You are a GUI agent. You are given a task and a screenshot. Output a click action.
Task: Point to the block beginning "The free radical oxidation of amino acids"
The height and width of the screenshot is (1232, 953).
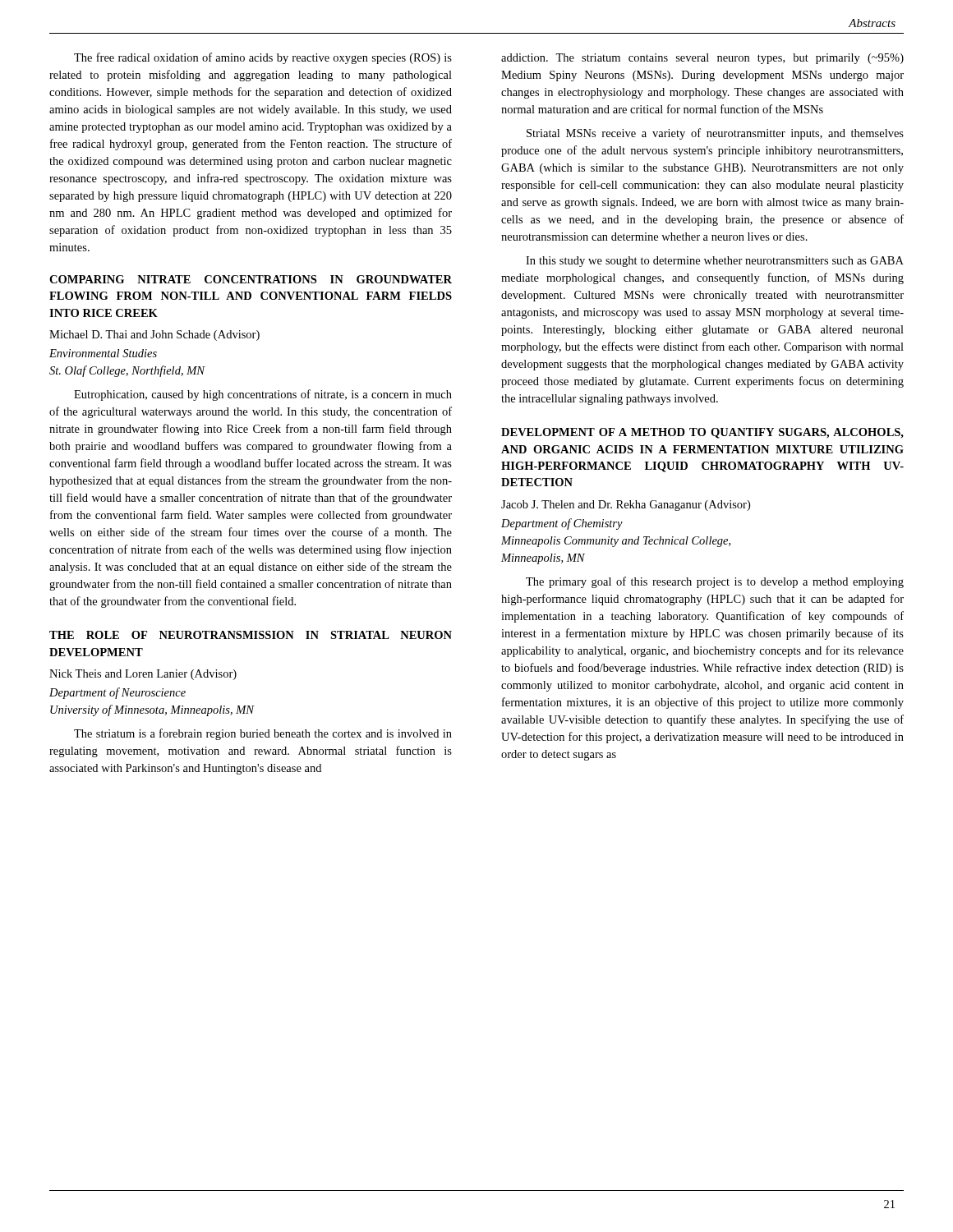pos(251,153)
